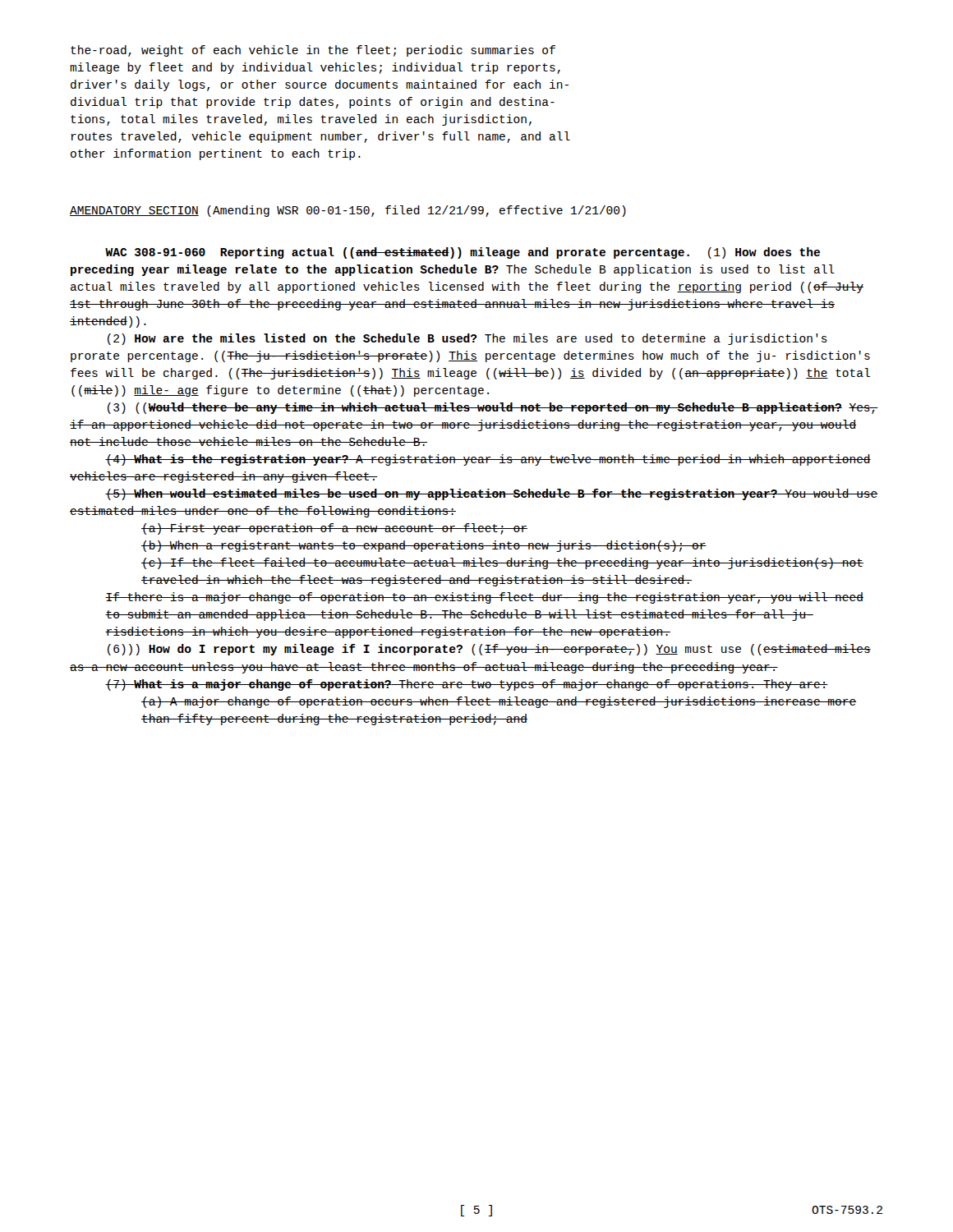This screenshot has width=953, height=1232.
Task: Find the element starting "(2) How are the miles listed on"
Action: click(x=470, y=365)
